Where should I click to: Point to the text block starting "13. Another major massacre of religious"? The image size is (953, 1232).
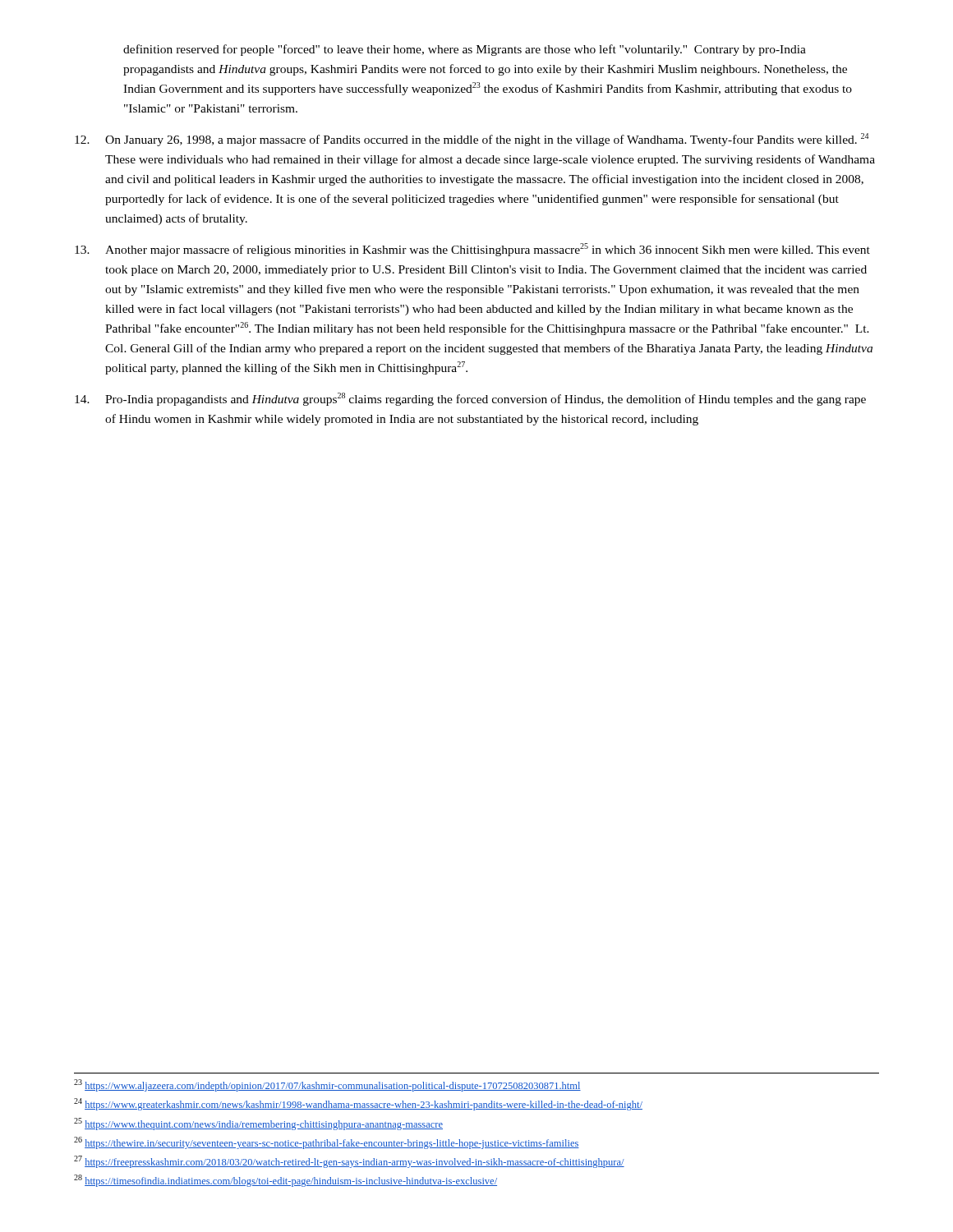coord(476,309)
